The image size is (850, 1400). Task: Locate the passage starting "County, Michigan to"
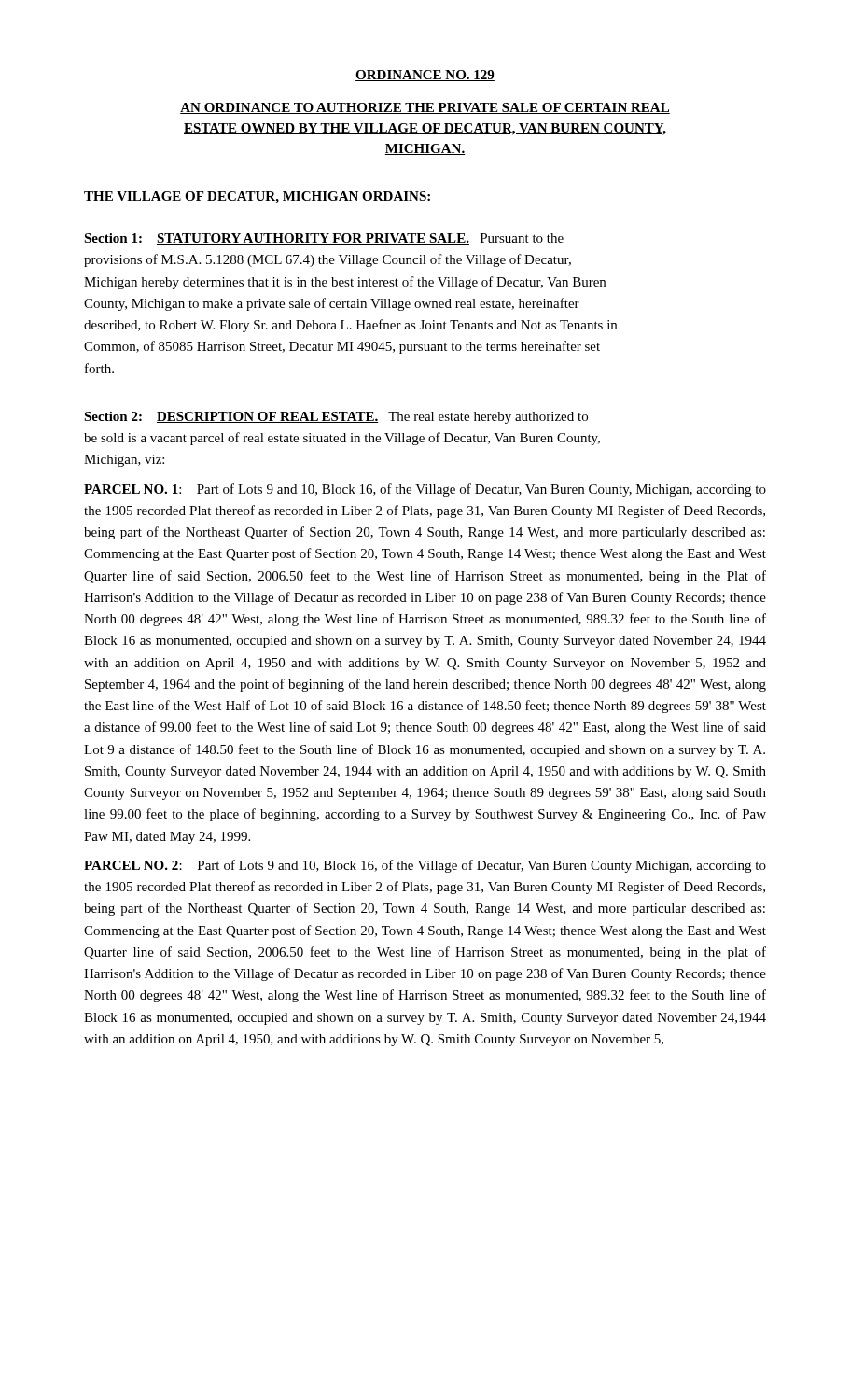pos(332,303)
